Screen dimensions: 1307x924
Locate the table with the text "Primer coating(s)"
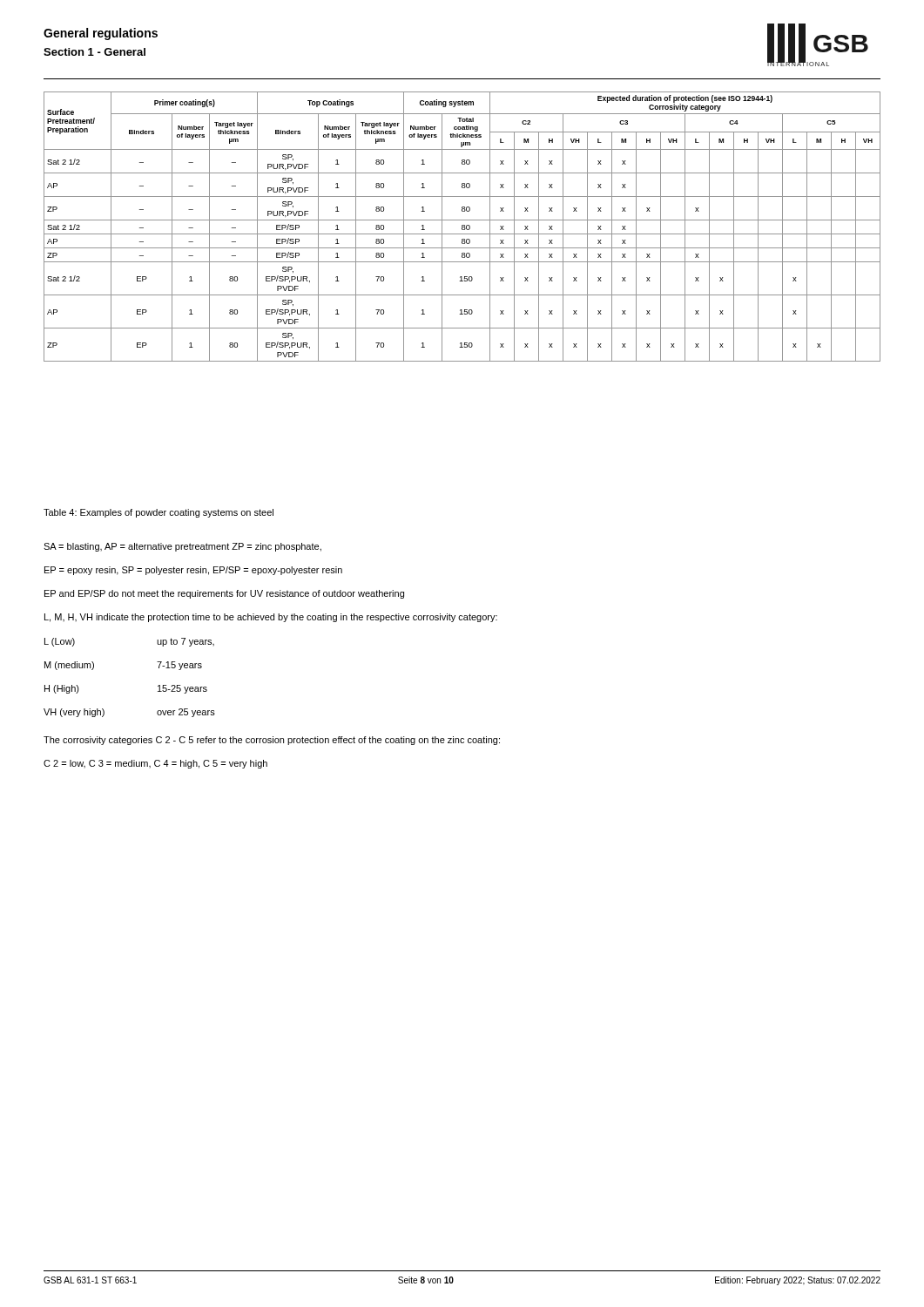pos(462,227)
